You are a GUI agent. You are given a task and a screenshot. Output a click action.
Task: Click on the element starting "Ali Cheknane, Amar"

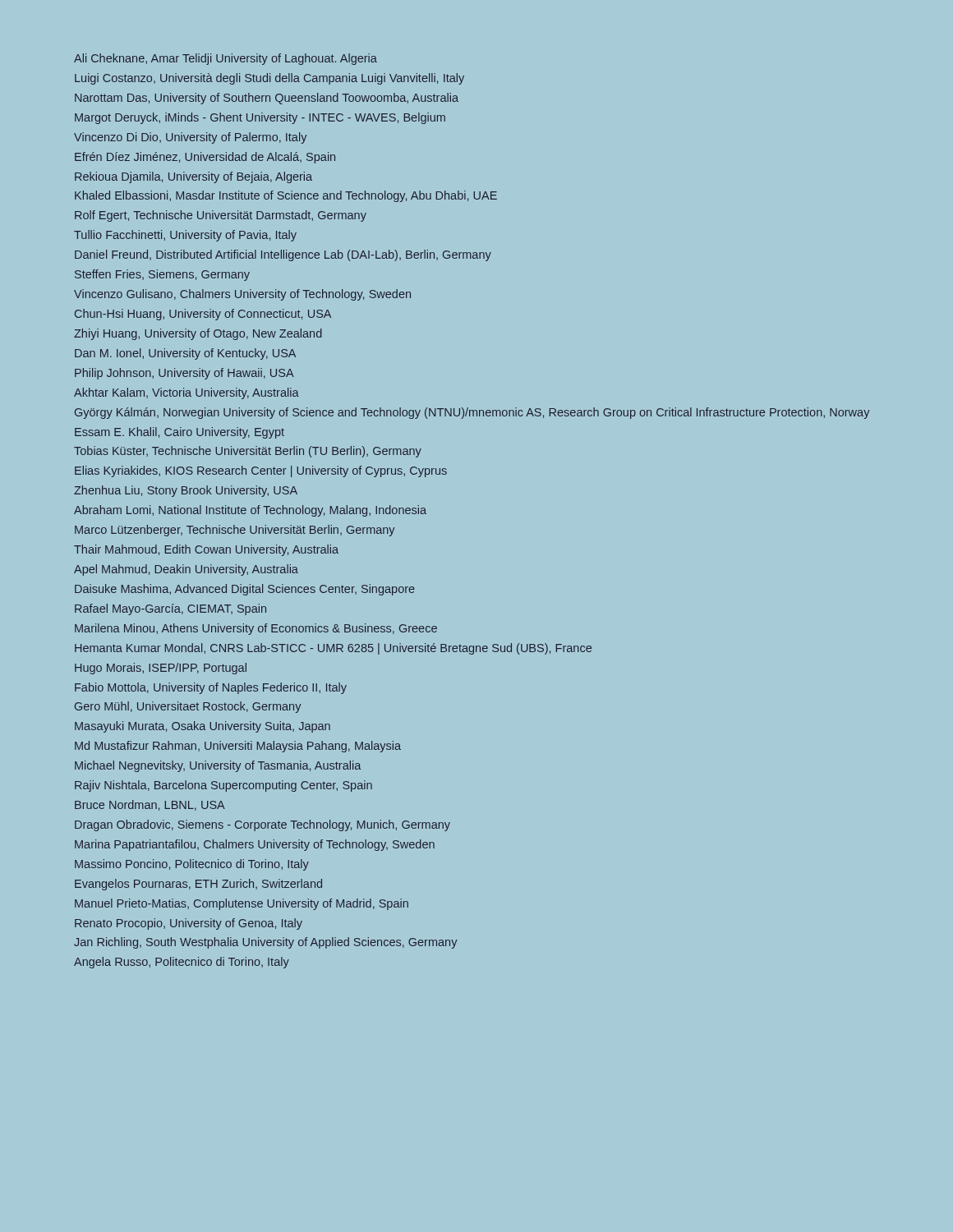pos(225,58)
